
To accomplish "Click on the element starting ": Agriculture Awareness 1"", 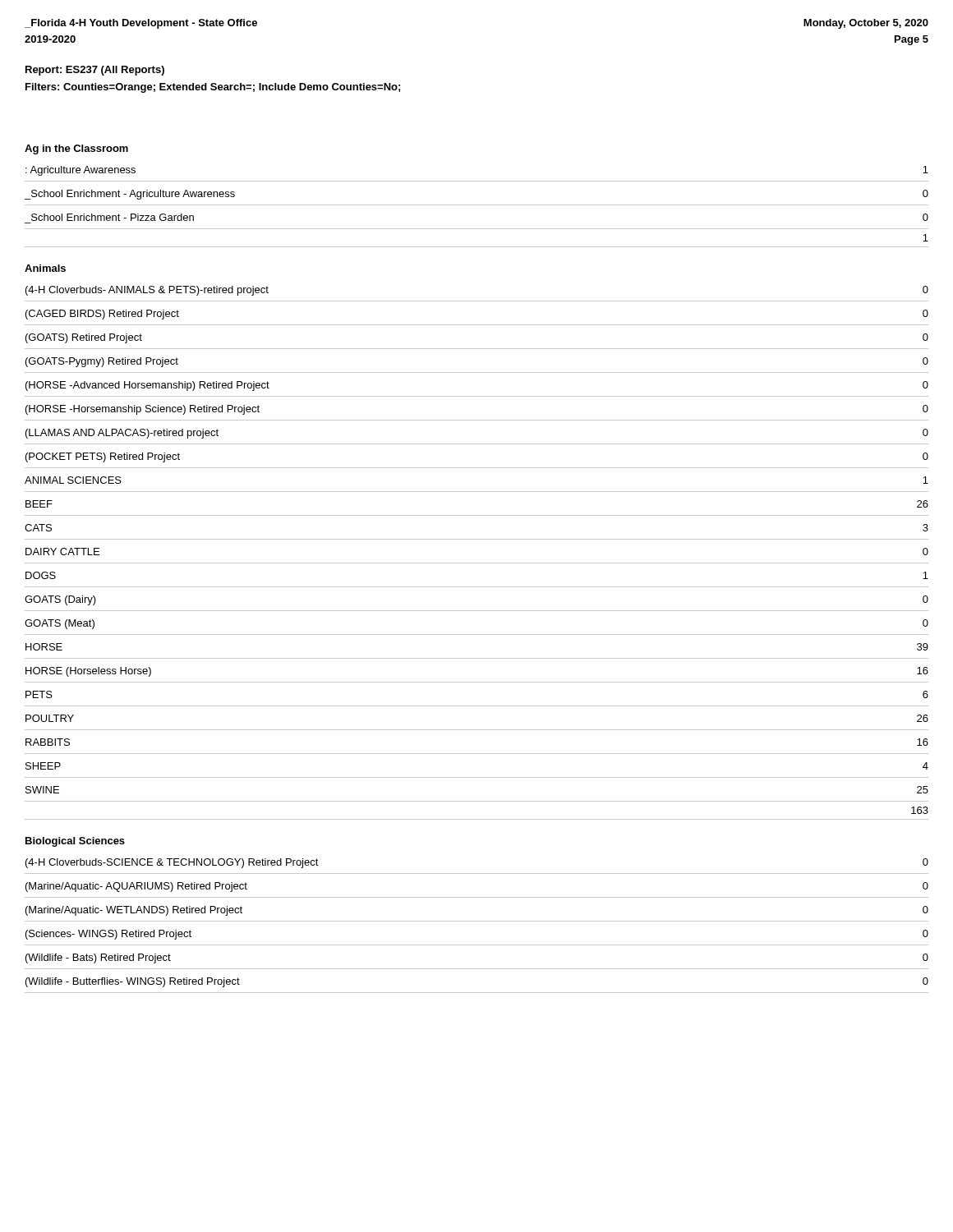I will pos(476,169).
